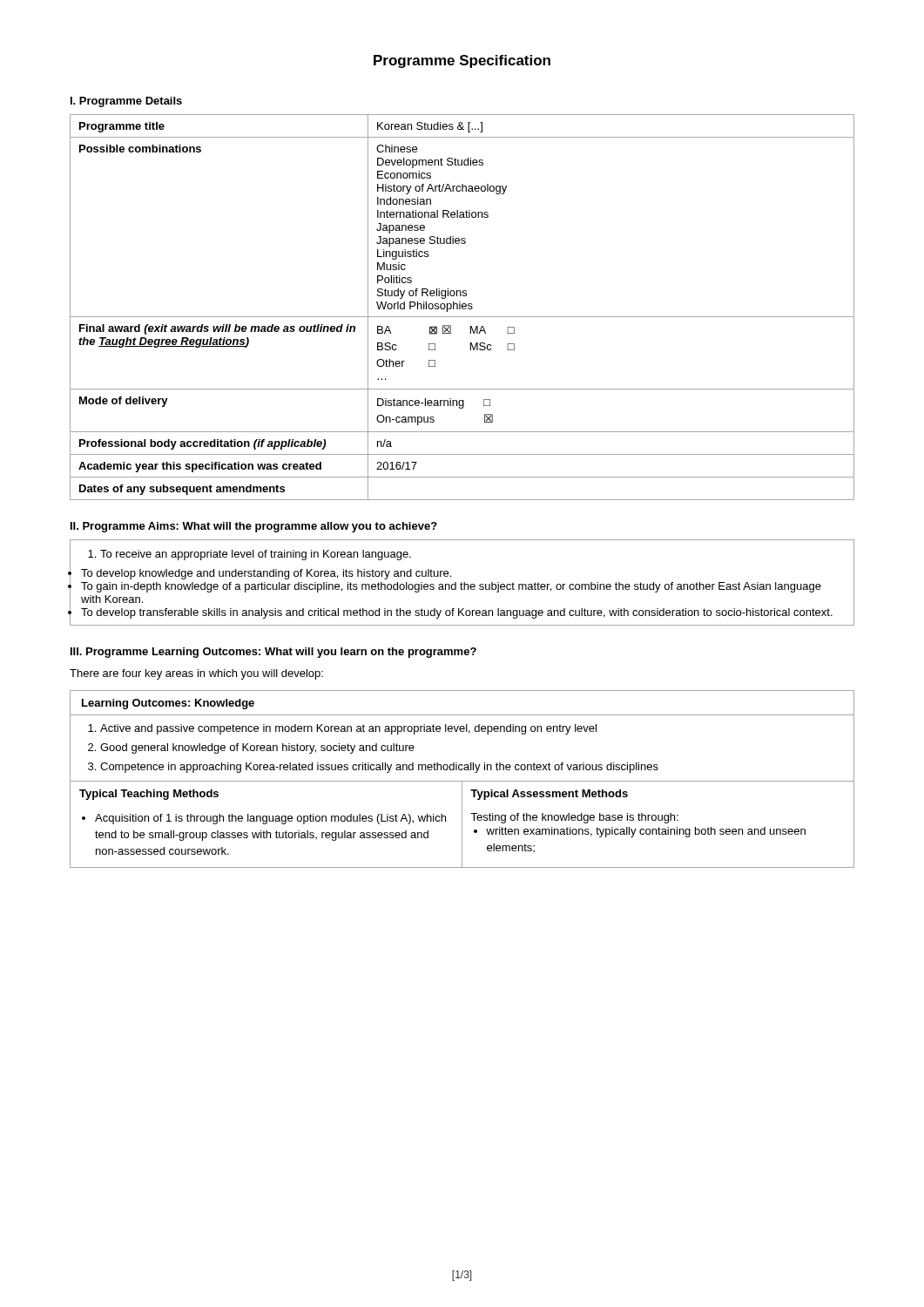Click on the block starting "To develop transferable skills in analysis"
The height and width of the screenshot is (1307, 924).
[x=462, y=612]
